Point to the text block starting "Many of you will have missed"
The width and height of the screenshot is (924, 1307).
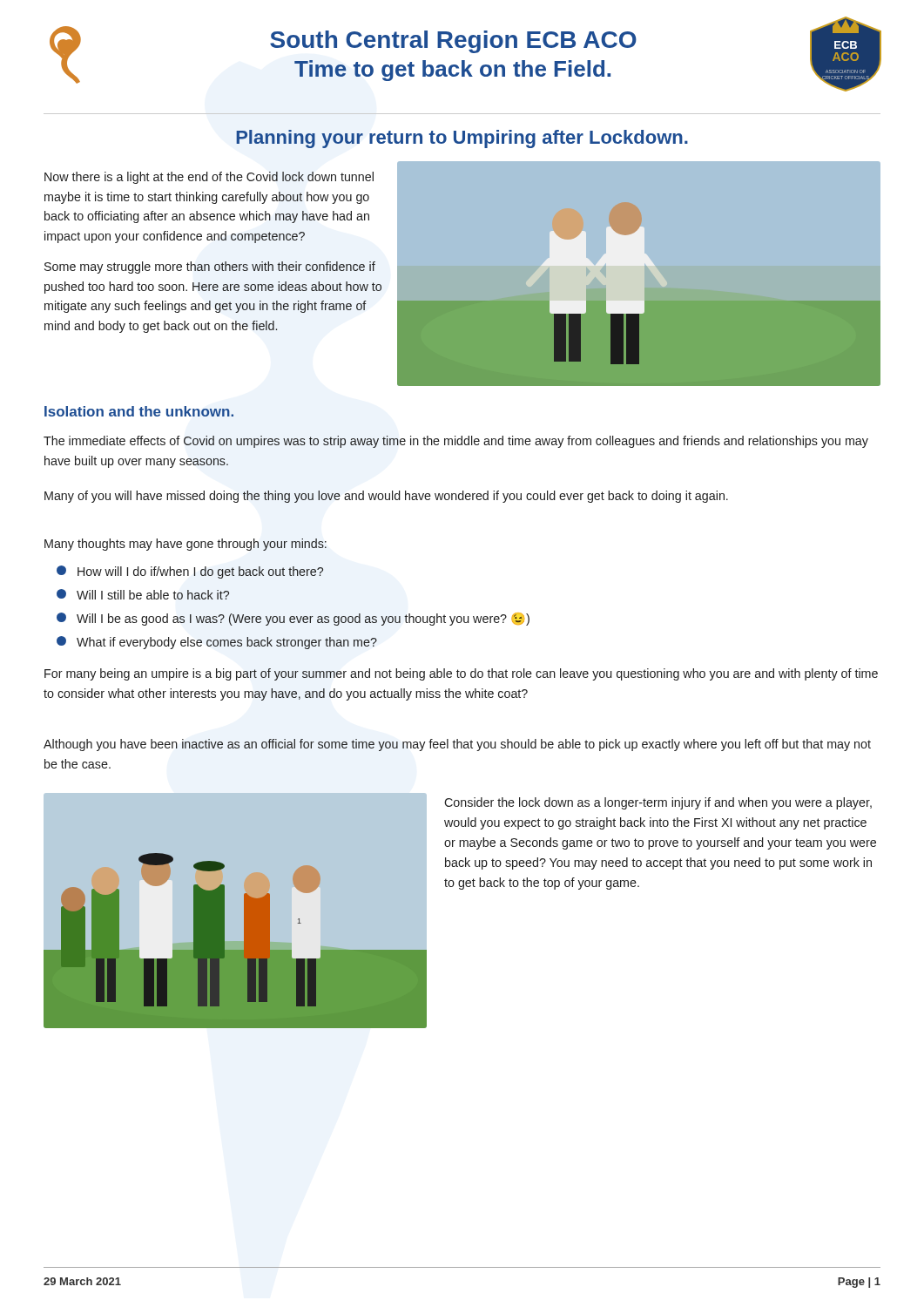point(386,496)
